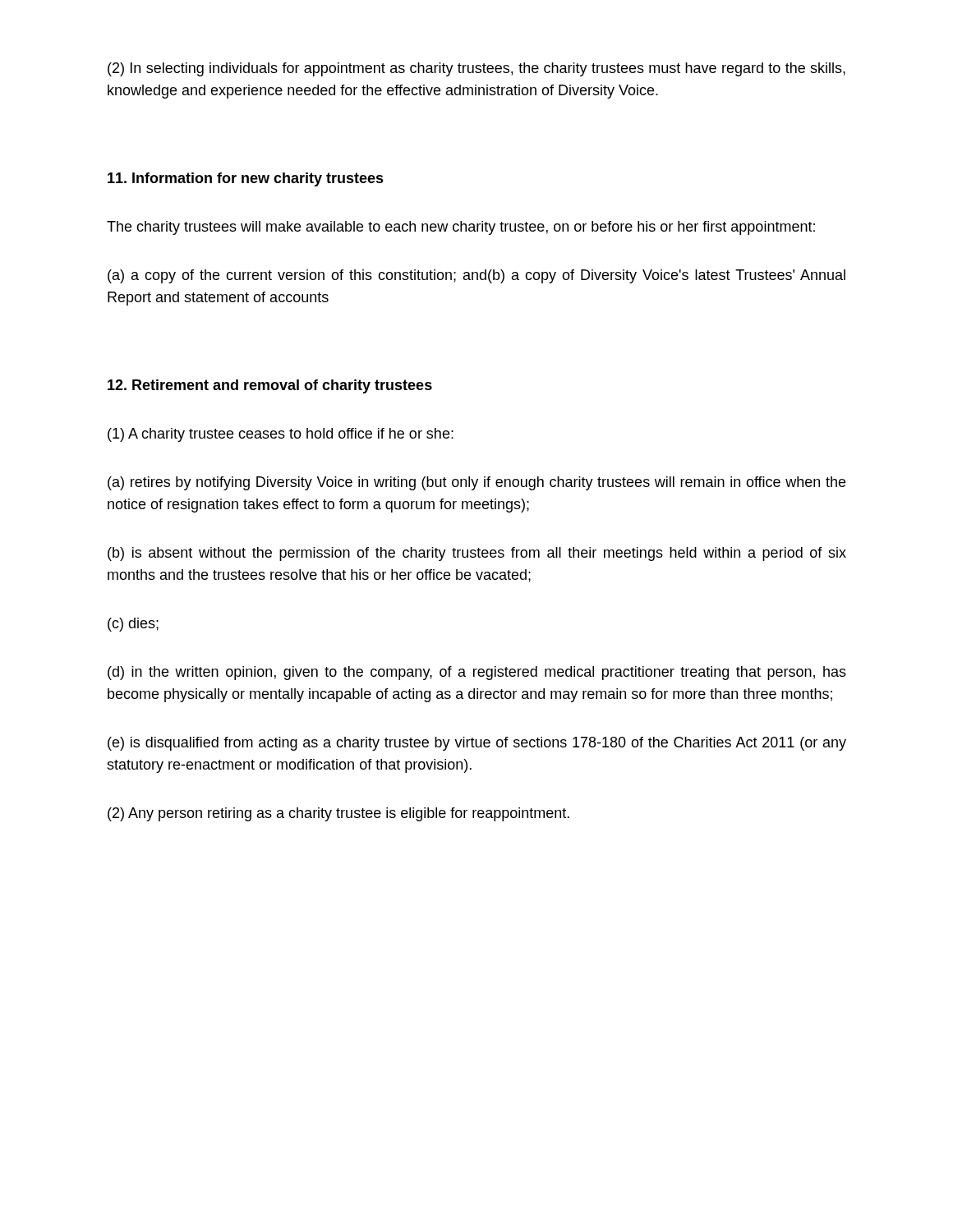The image size is (953, 1232).
Task: Where does it say "(c) dies;"?
Action: (133, 623)
